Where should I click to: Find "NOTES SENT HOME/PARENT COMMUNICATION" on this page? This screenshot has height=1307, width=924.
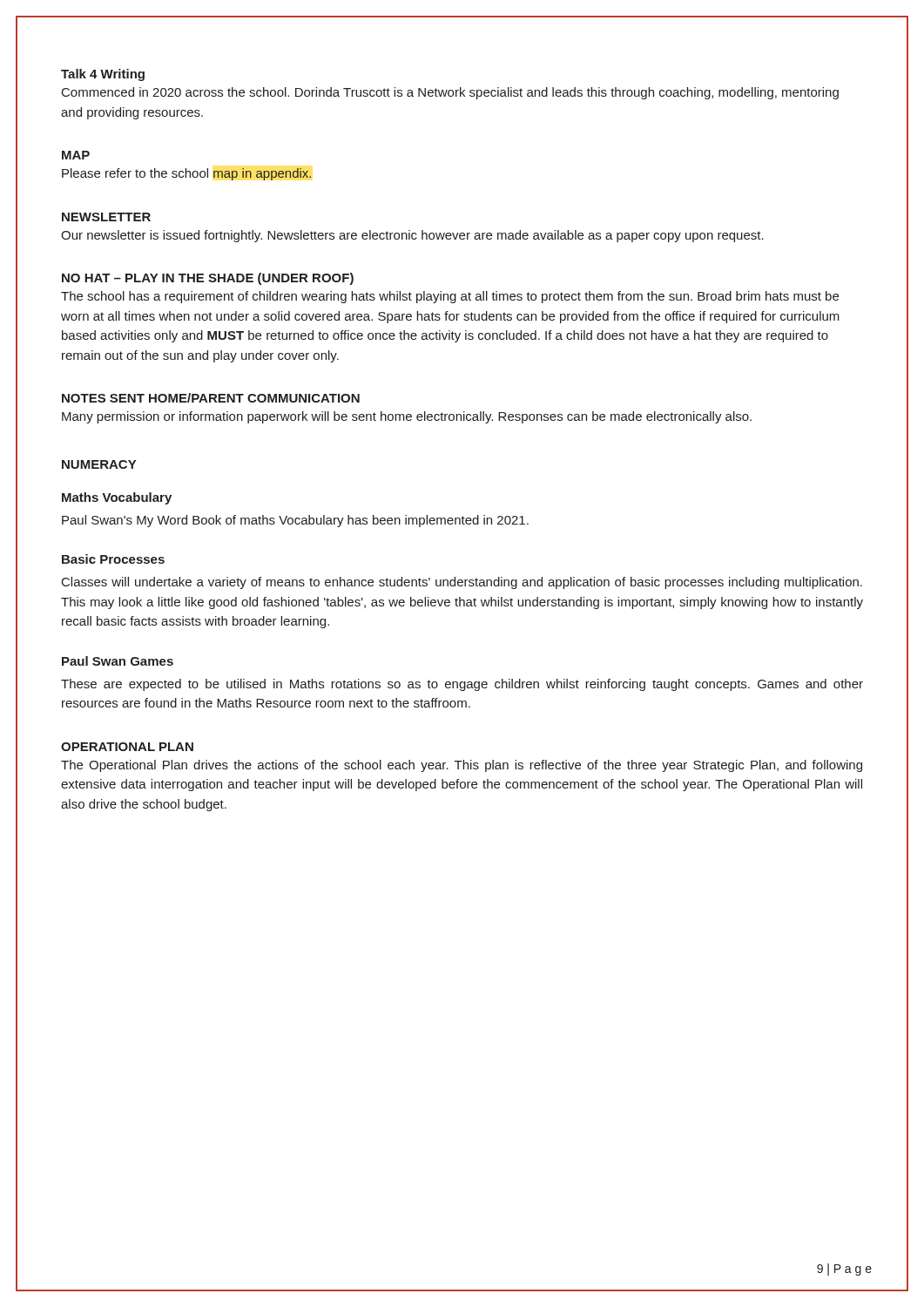tap(211, 398)
